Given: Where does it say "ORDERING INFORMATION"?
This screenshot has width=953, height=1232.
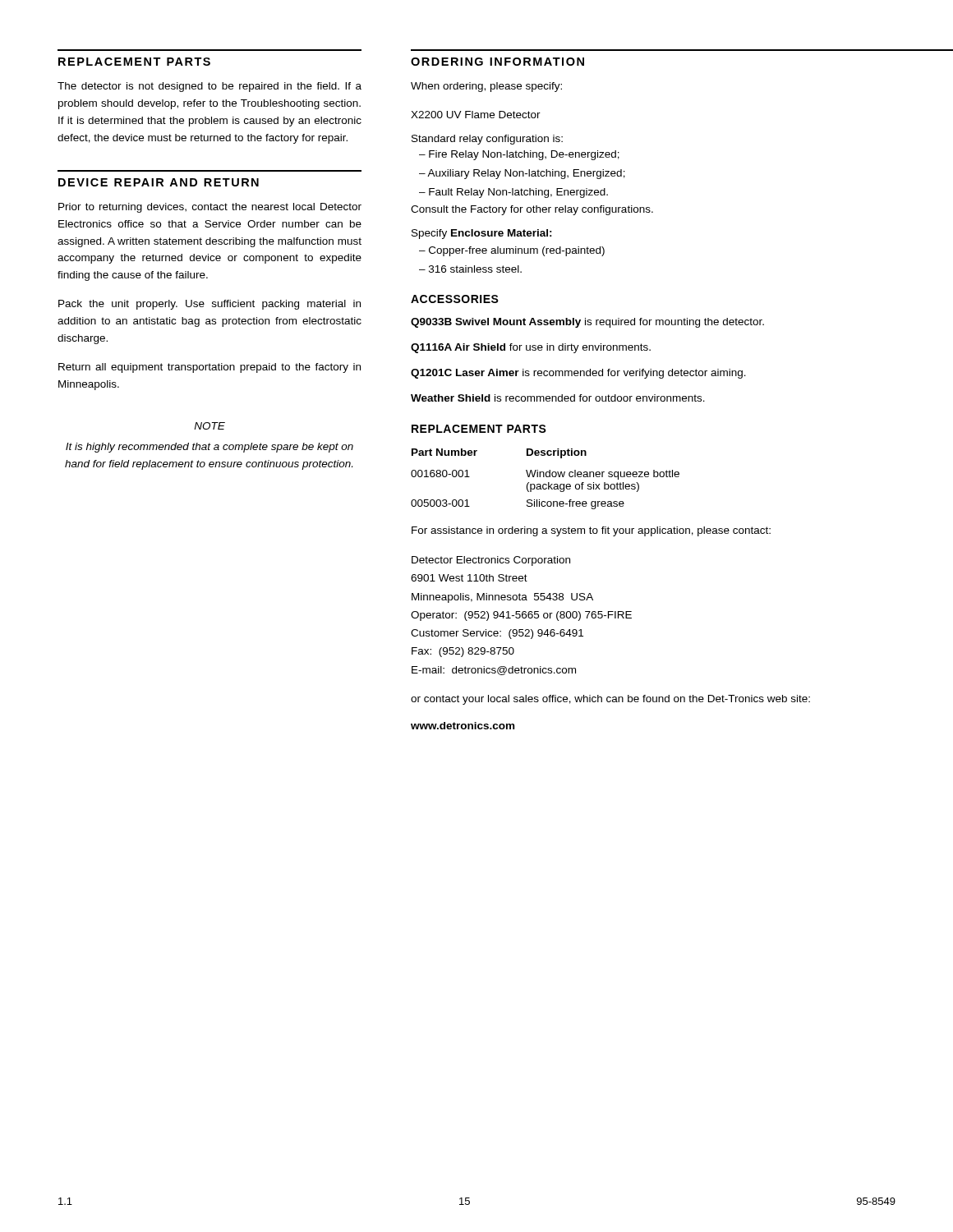Looking at the screenshot, I should (498, 62).
